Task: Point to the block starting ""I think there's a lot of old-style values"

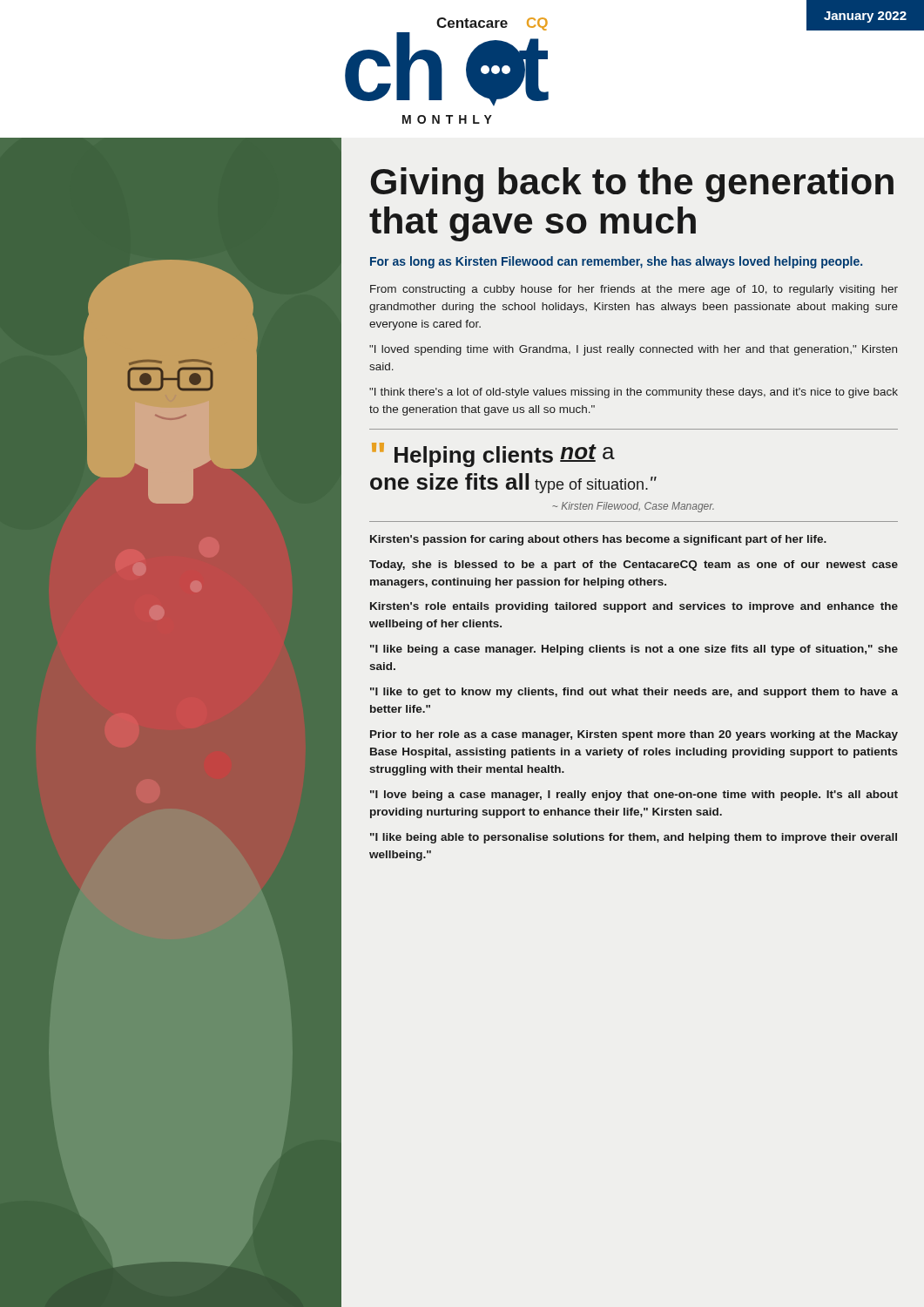Action: coord(634,400)
